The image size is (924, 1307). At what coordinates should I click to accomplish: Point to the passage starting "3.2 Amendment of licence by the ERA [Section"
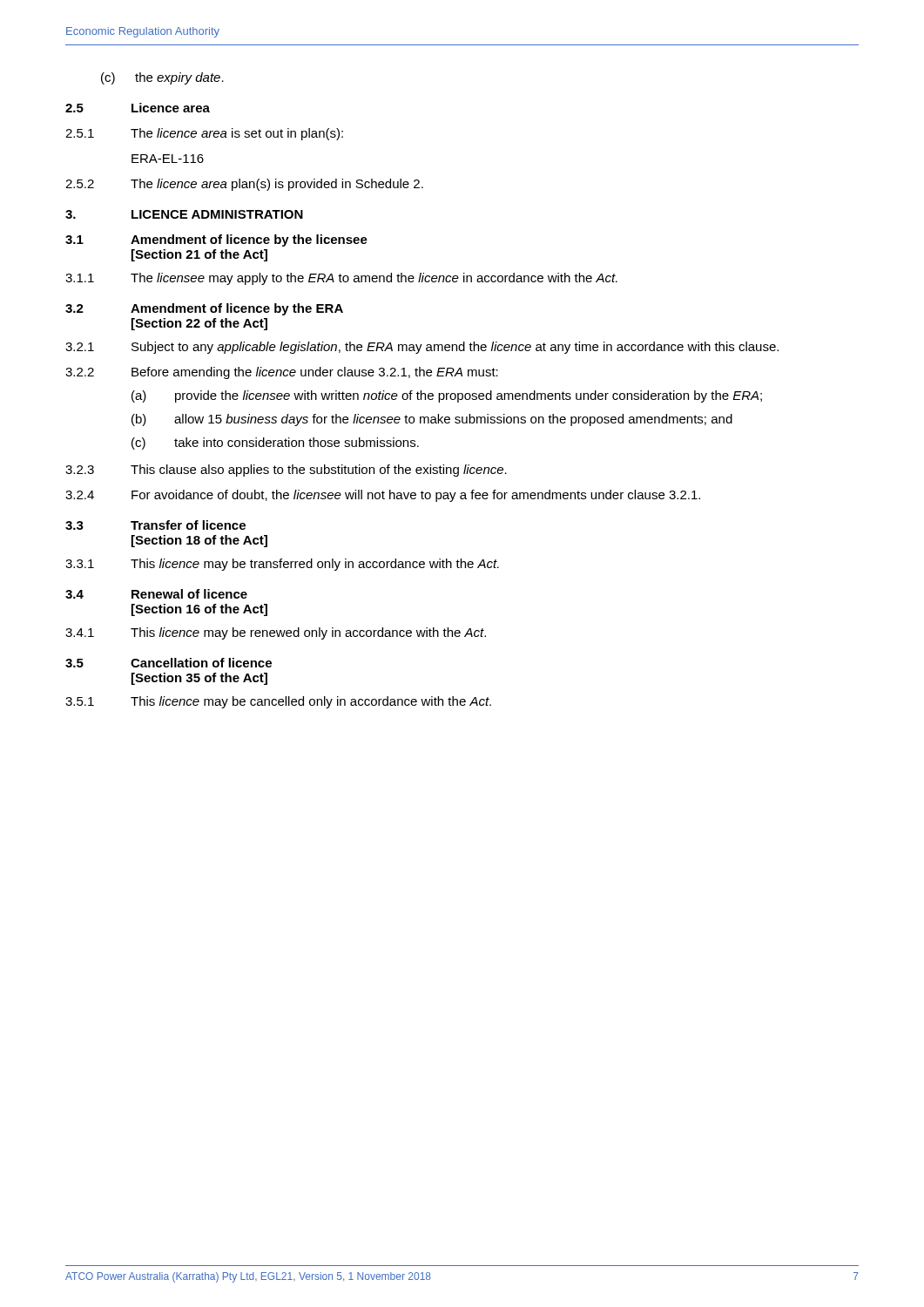(204, 309)
